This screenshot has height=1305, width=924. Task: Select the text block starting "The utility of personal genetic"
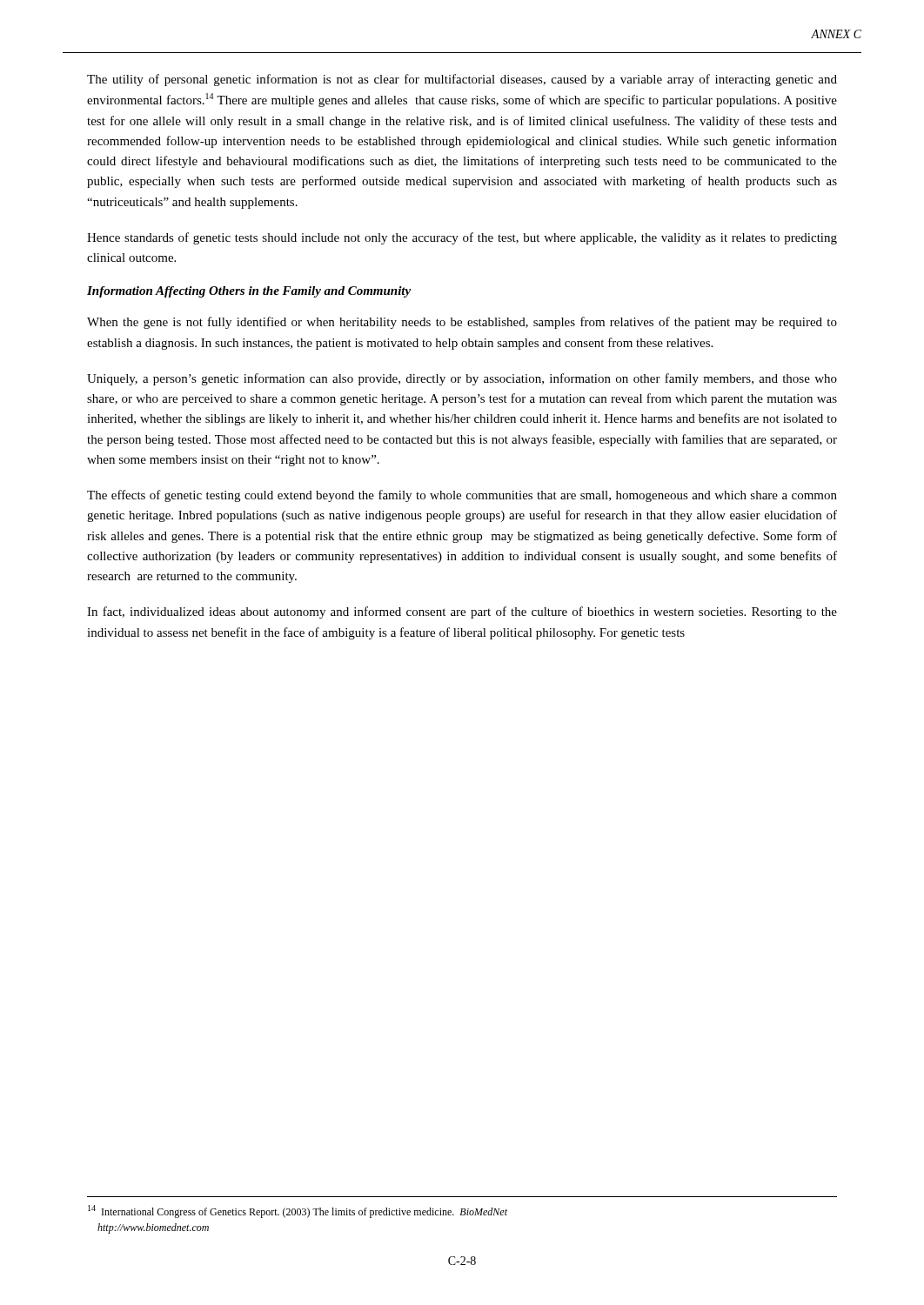[x=462, y=140]
